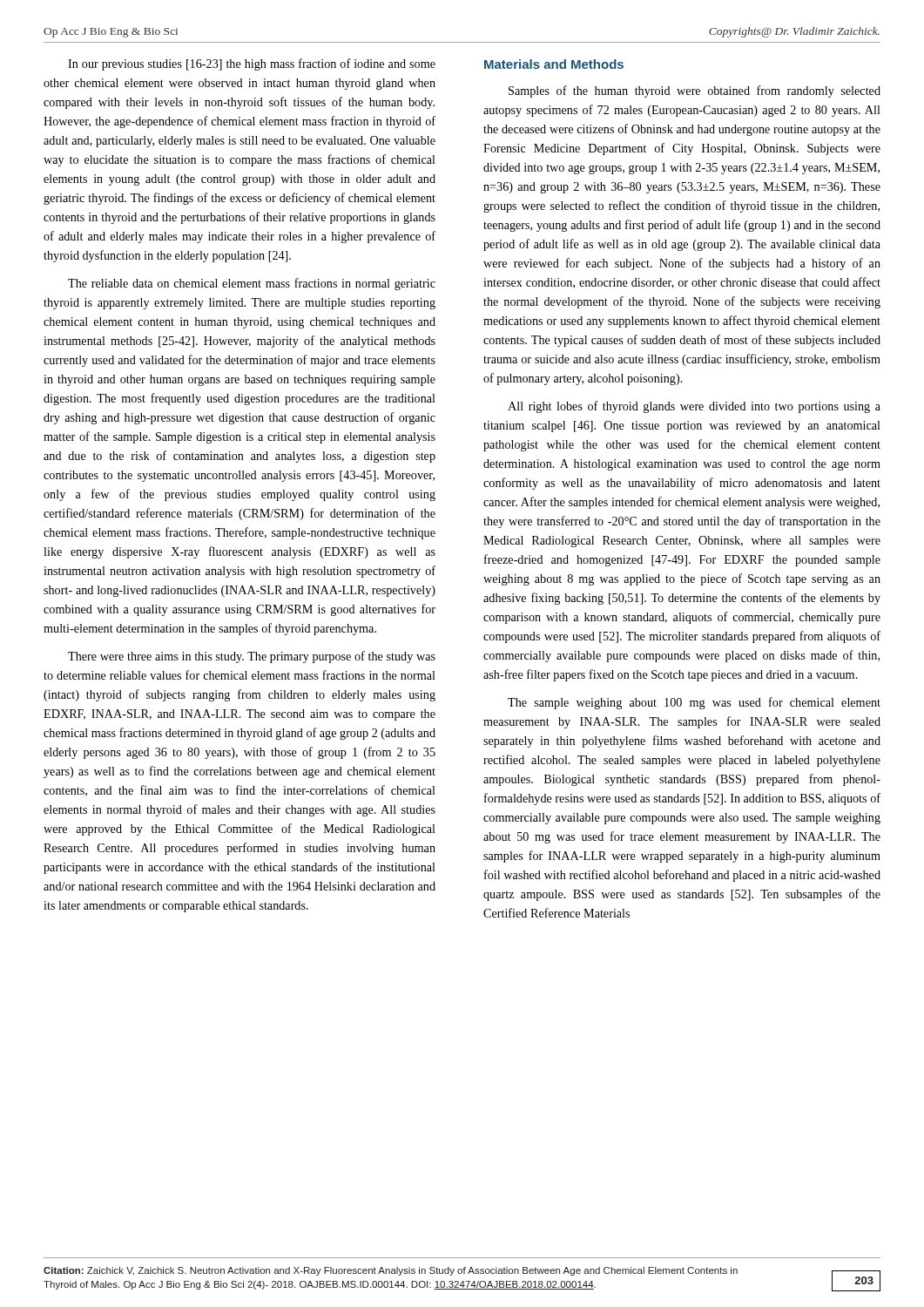Find "Materials and Methods" on this page
Image resolution: width=924 pixels, height=1307 pixels.
pyautogui.click(x=554, y=64)
